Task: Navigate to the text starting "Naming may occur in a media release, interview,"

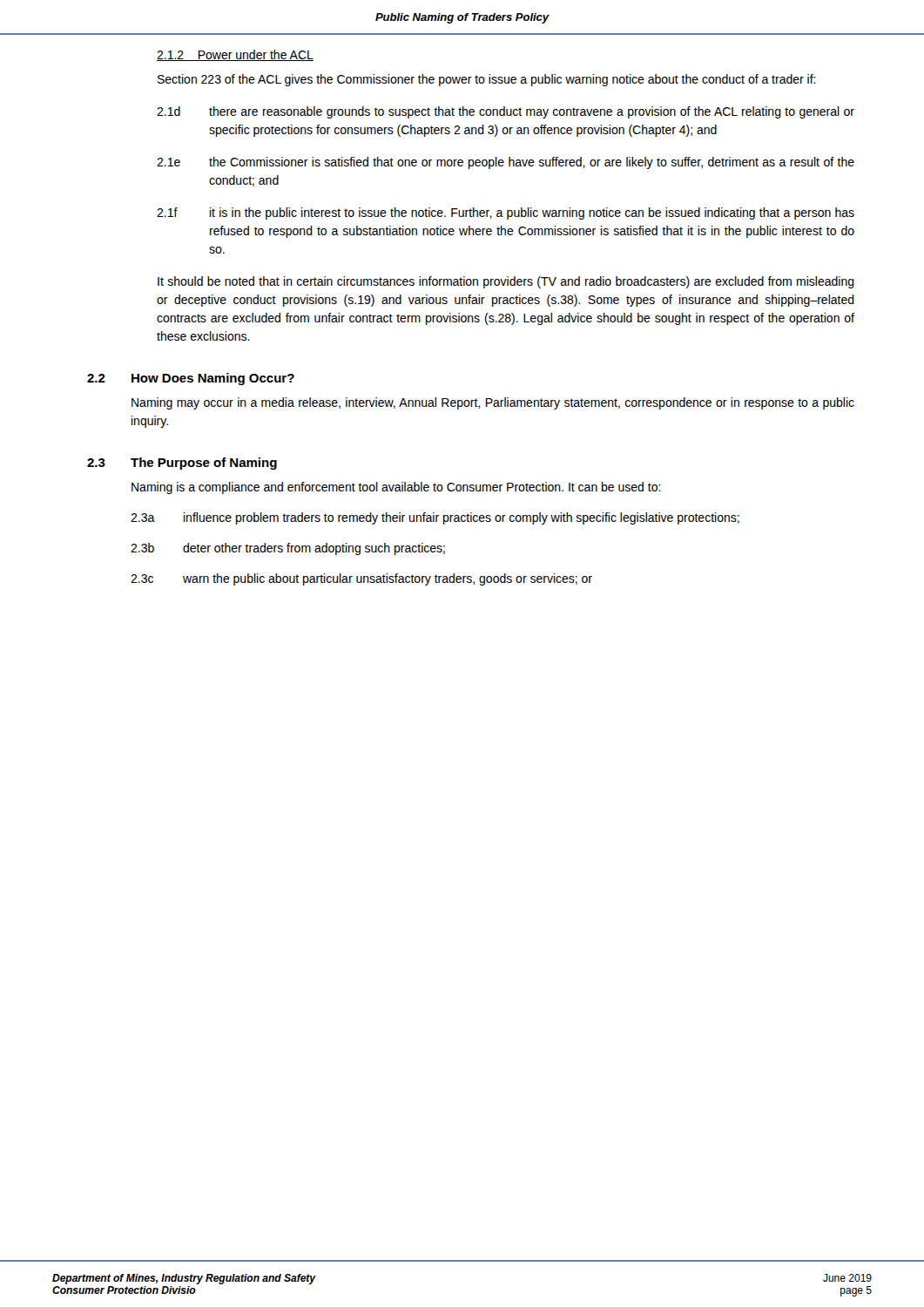Action: [x=492, y=412]
